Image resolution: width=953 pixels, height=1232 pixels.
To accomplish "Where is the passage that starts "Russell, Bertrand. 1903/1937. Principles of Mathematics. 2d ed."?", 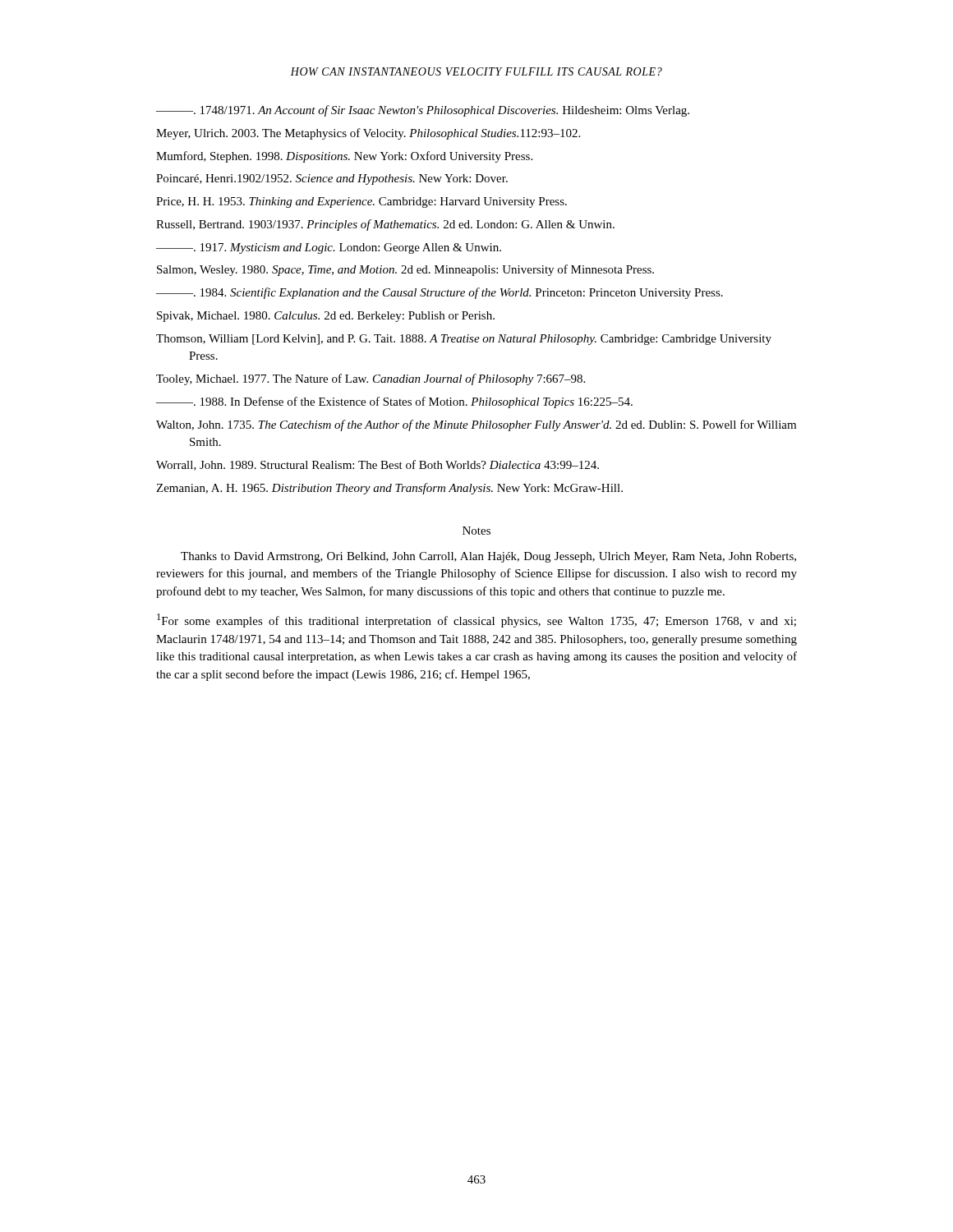I will [386, 224].
